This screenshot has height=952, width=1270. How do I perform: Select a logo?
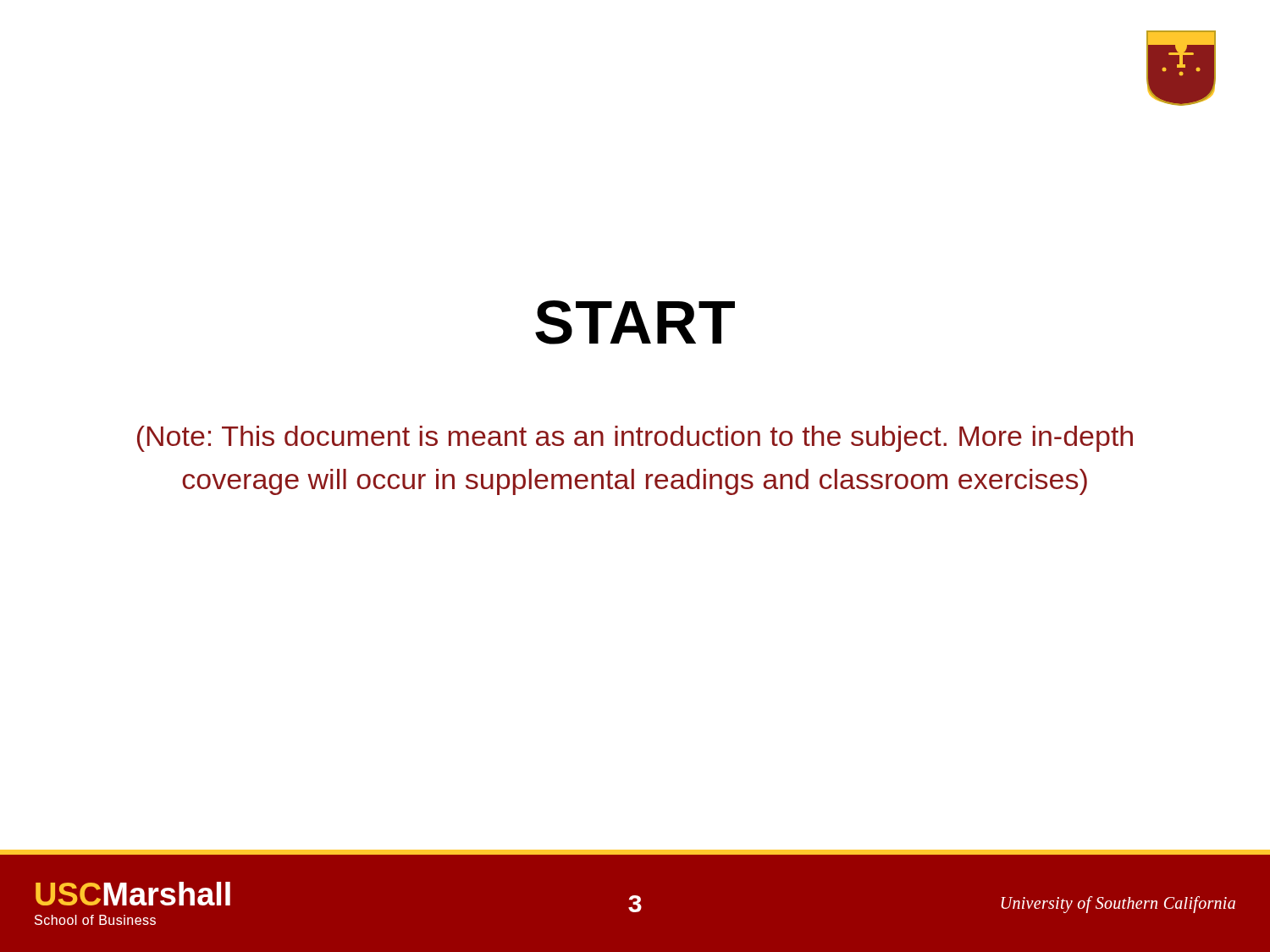click(1181, 65)
